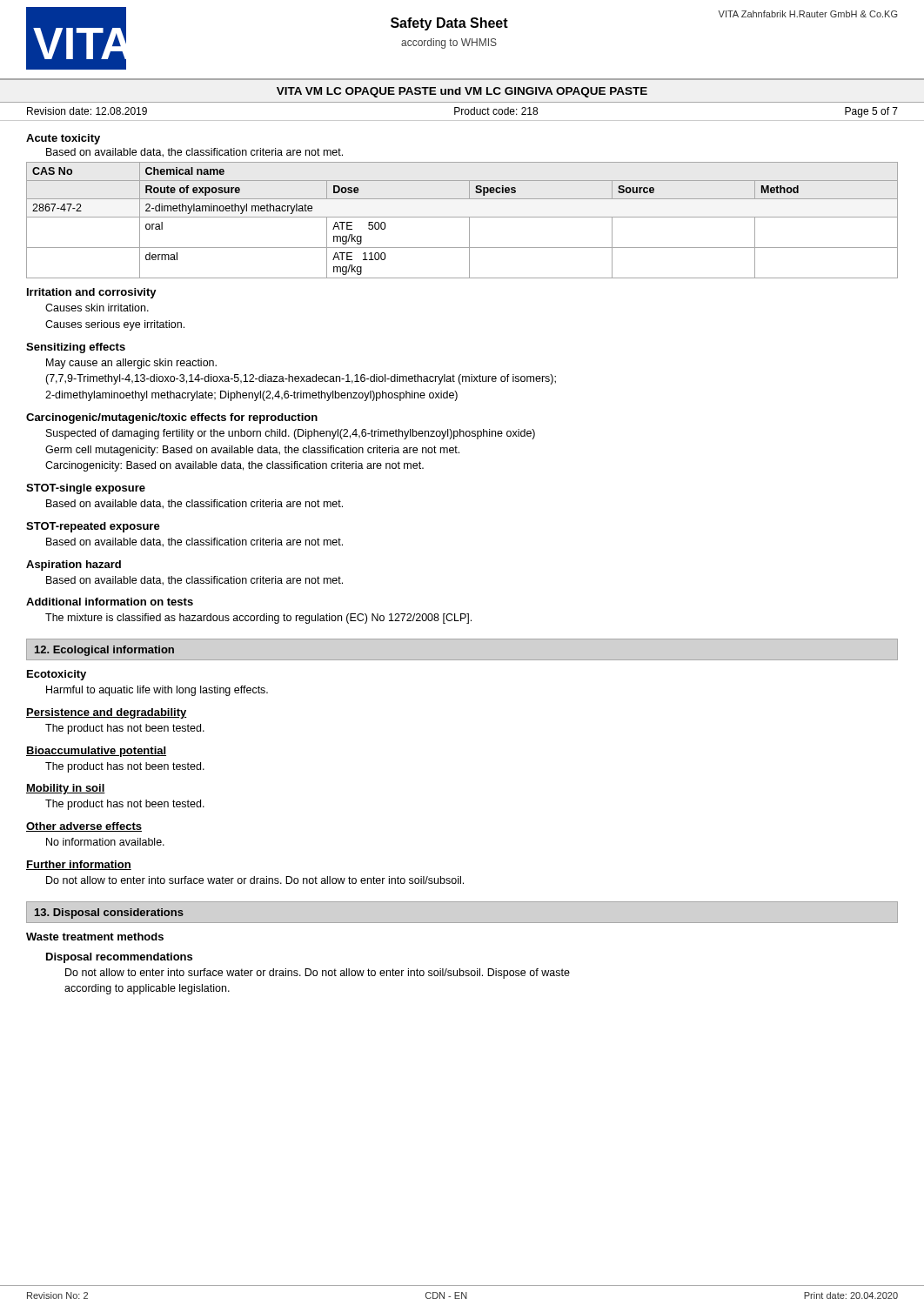Locate the section header that says "Acute toxicity"
The height and width of the screenshot is (1305, 924).
tap(63, 138)
